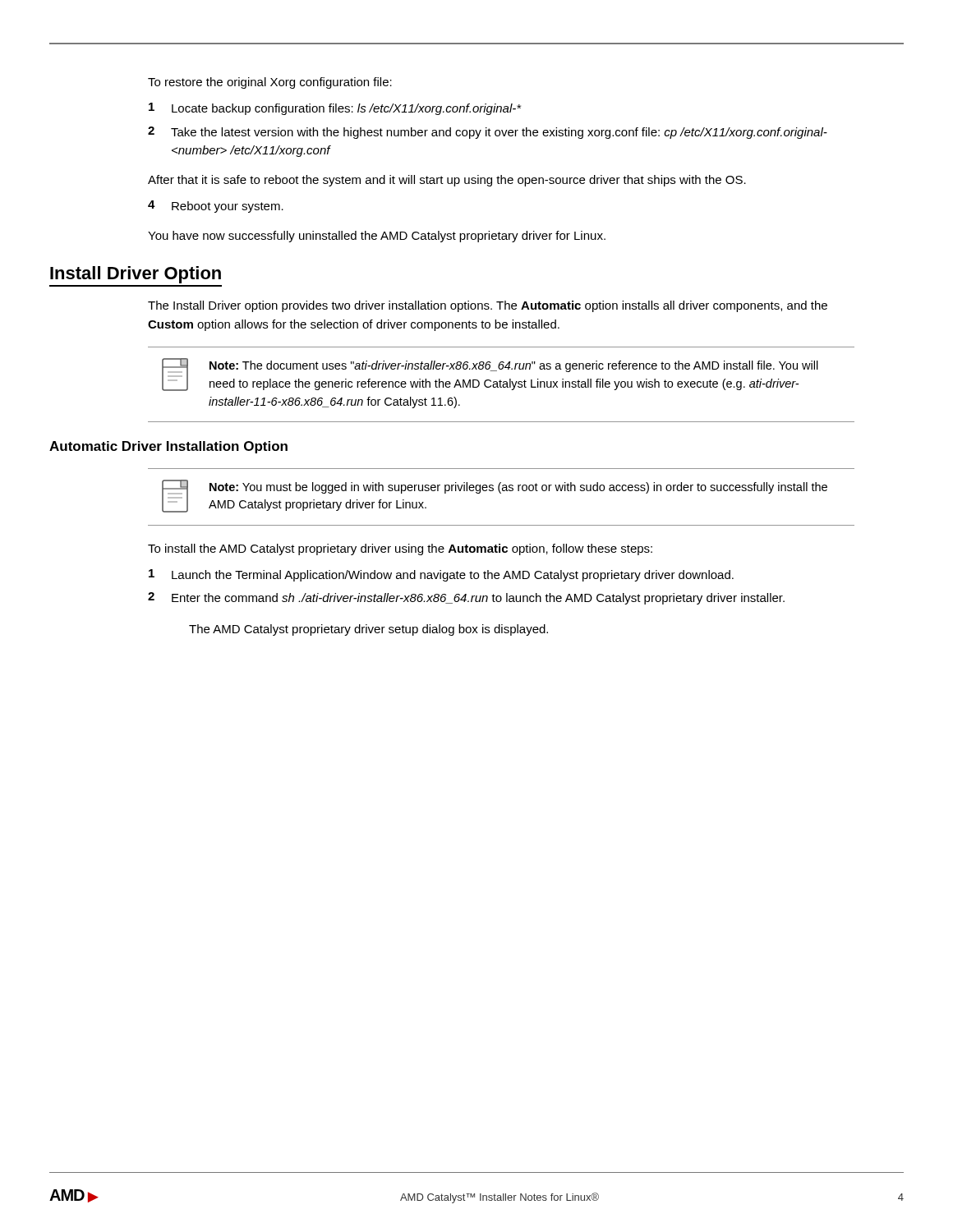
Task: Click the section header that begins "Automatic Driver Installation"
Action: [x=169, y=446]
